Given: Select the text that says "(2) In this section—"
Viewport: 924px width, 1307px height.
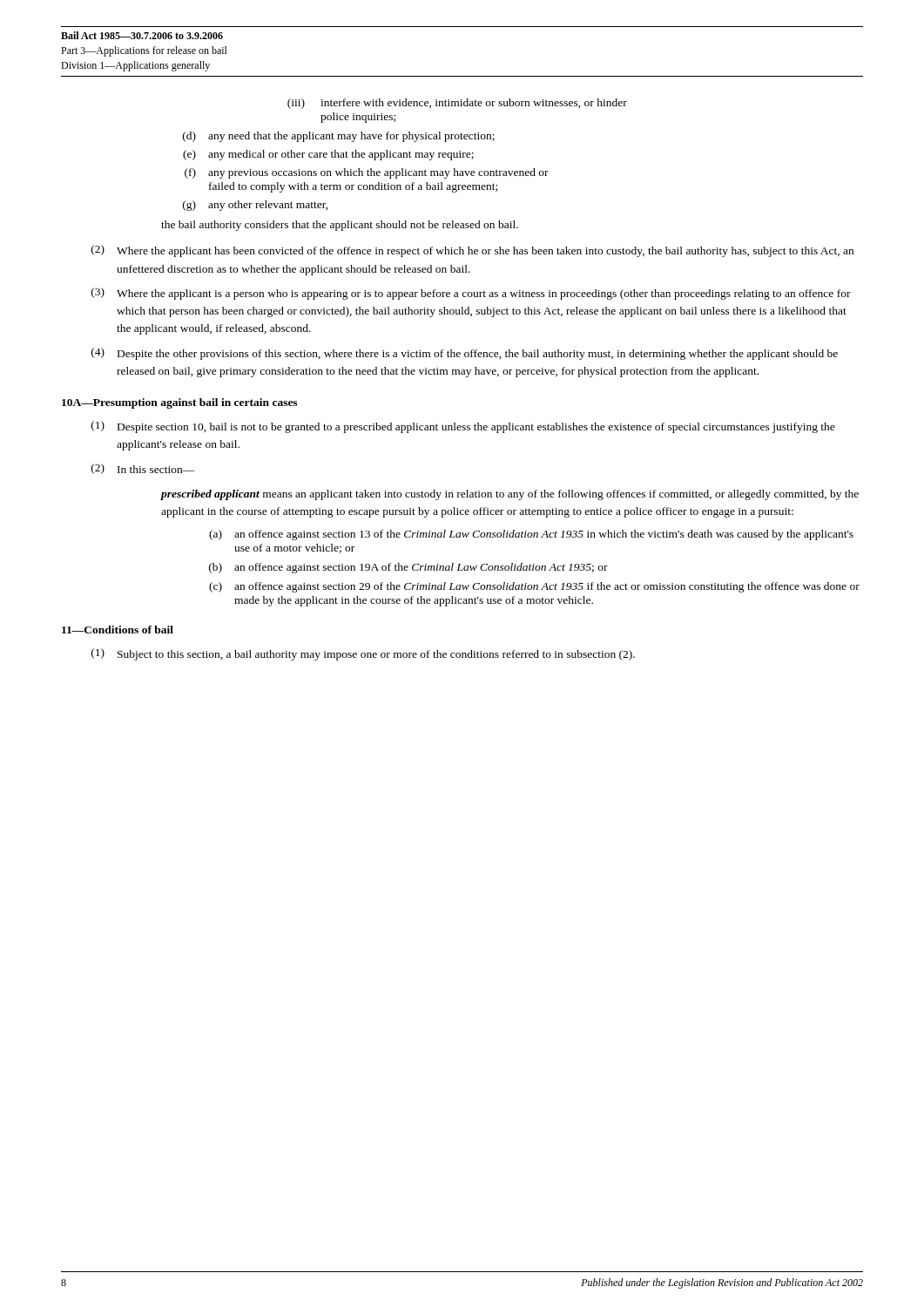Looking at the screenshot, I should 143,469.
